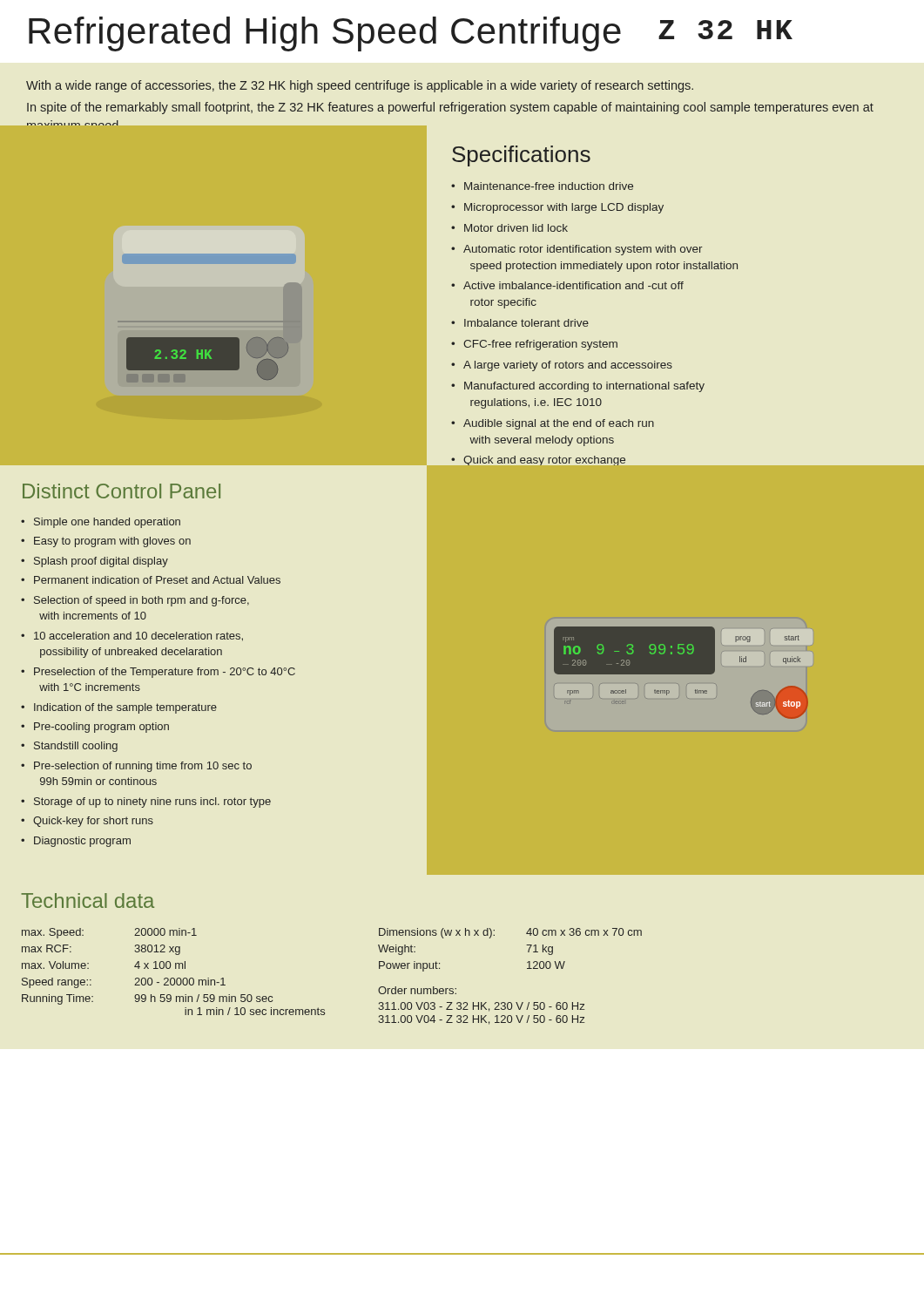Select the list item that says "Audible signal at the"

pos(559,431)
